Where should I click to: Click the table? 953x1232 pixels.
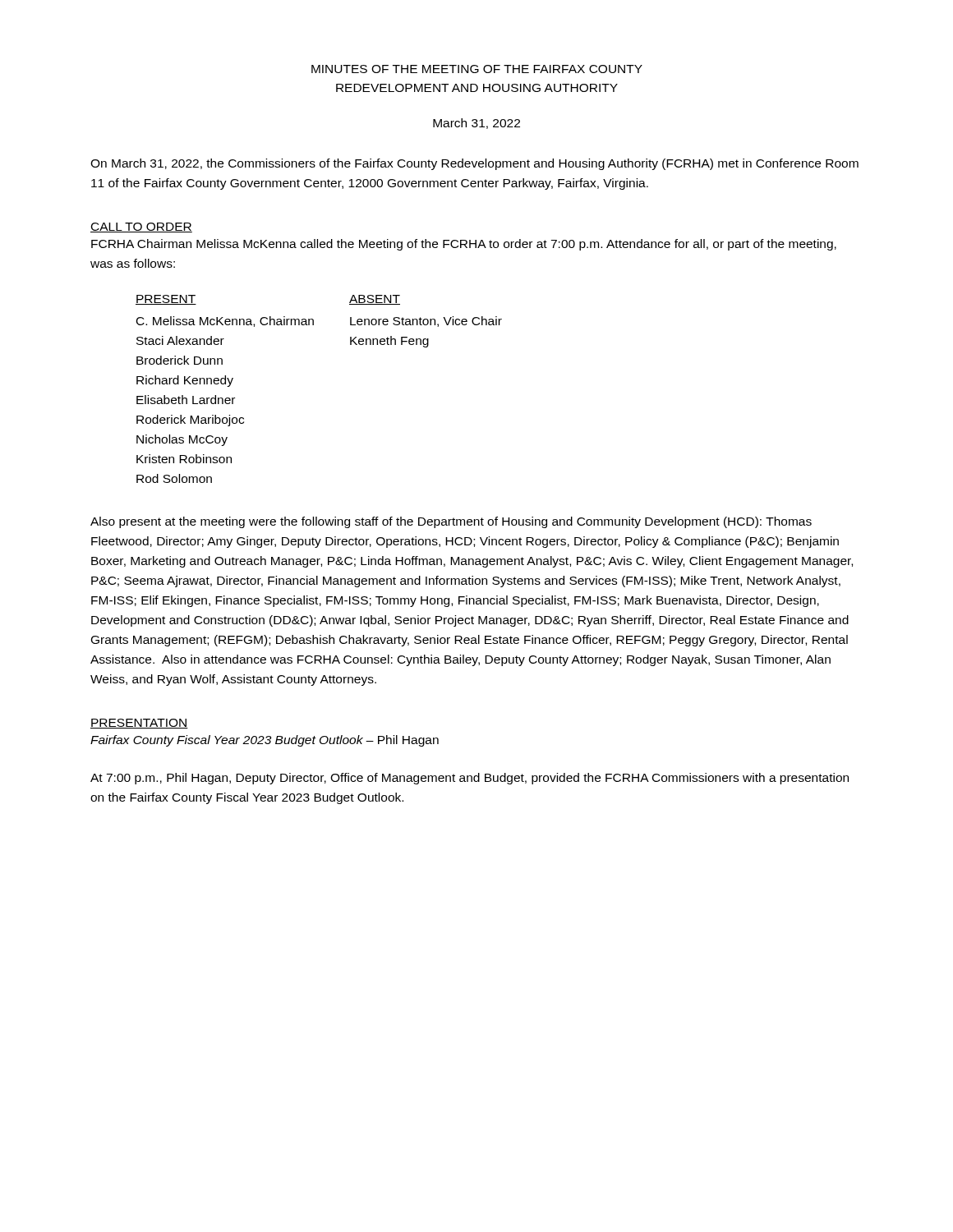499,390
